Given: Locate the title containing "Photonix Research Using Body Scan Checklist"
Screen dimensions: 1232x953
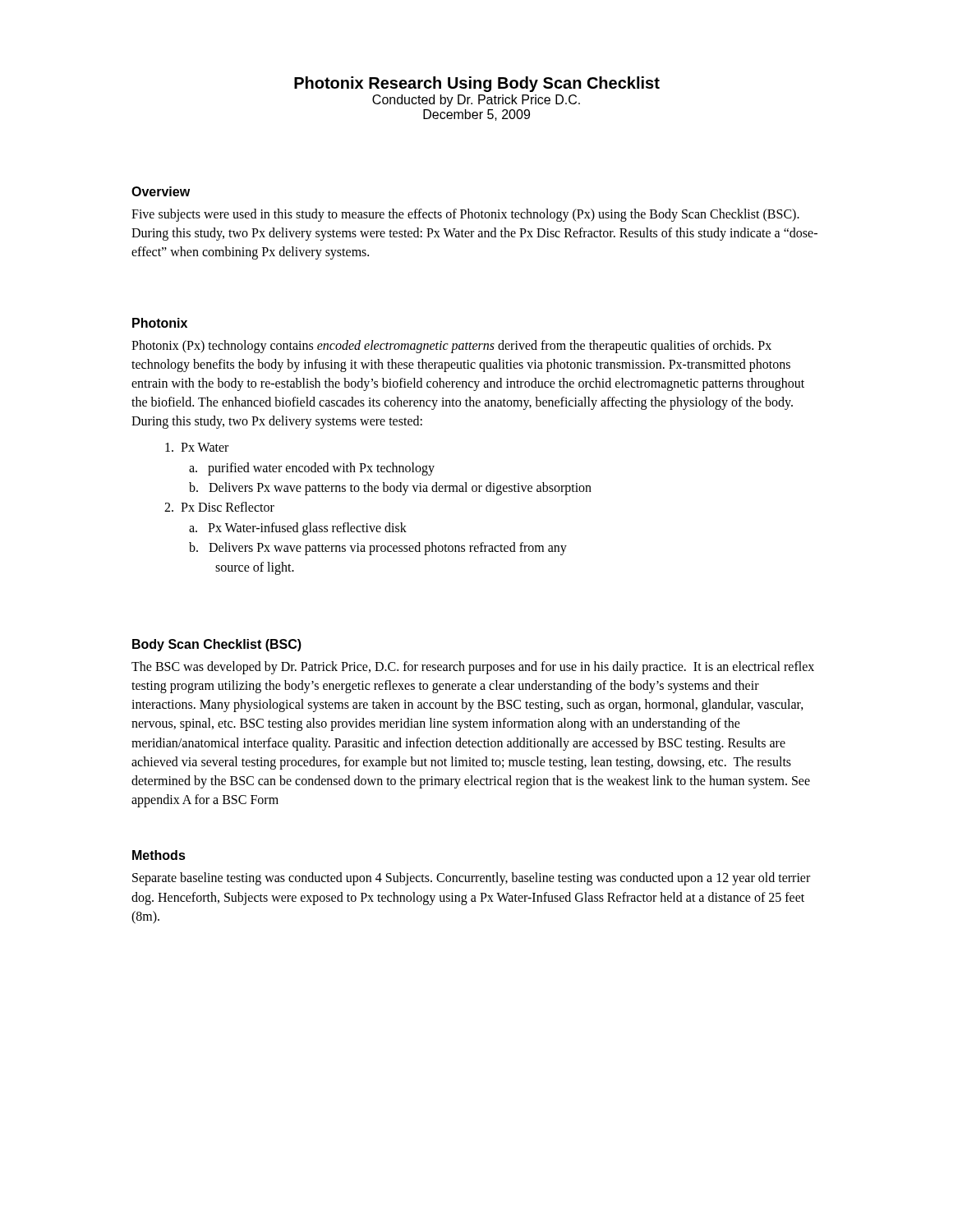Looking at the screenshot, I should coord(476,83).
